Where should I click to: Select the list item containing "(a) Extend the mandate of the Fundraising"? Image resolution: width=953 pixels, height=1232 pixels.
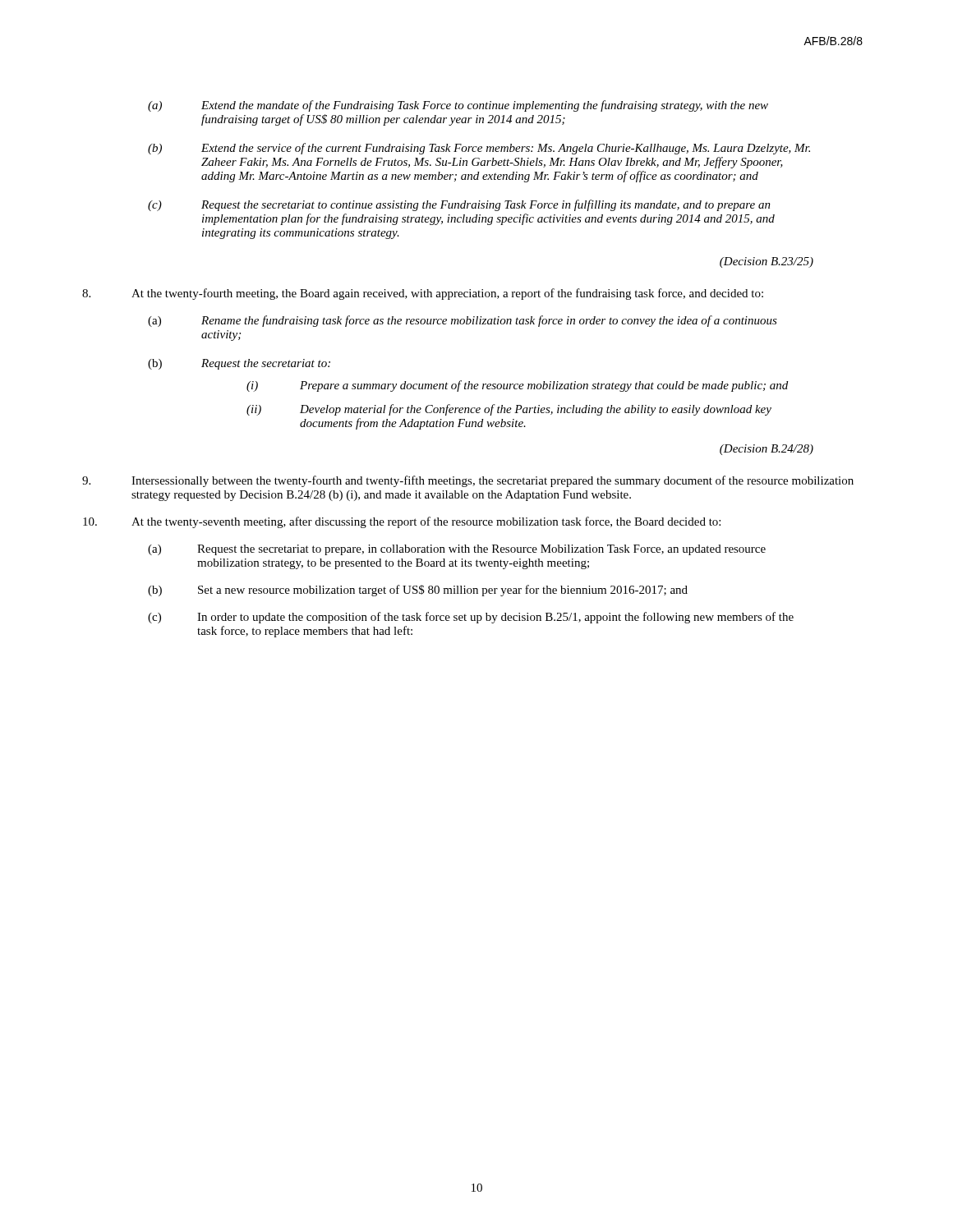[x=481, y=113]
